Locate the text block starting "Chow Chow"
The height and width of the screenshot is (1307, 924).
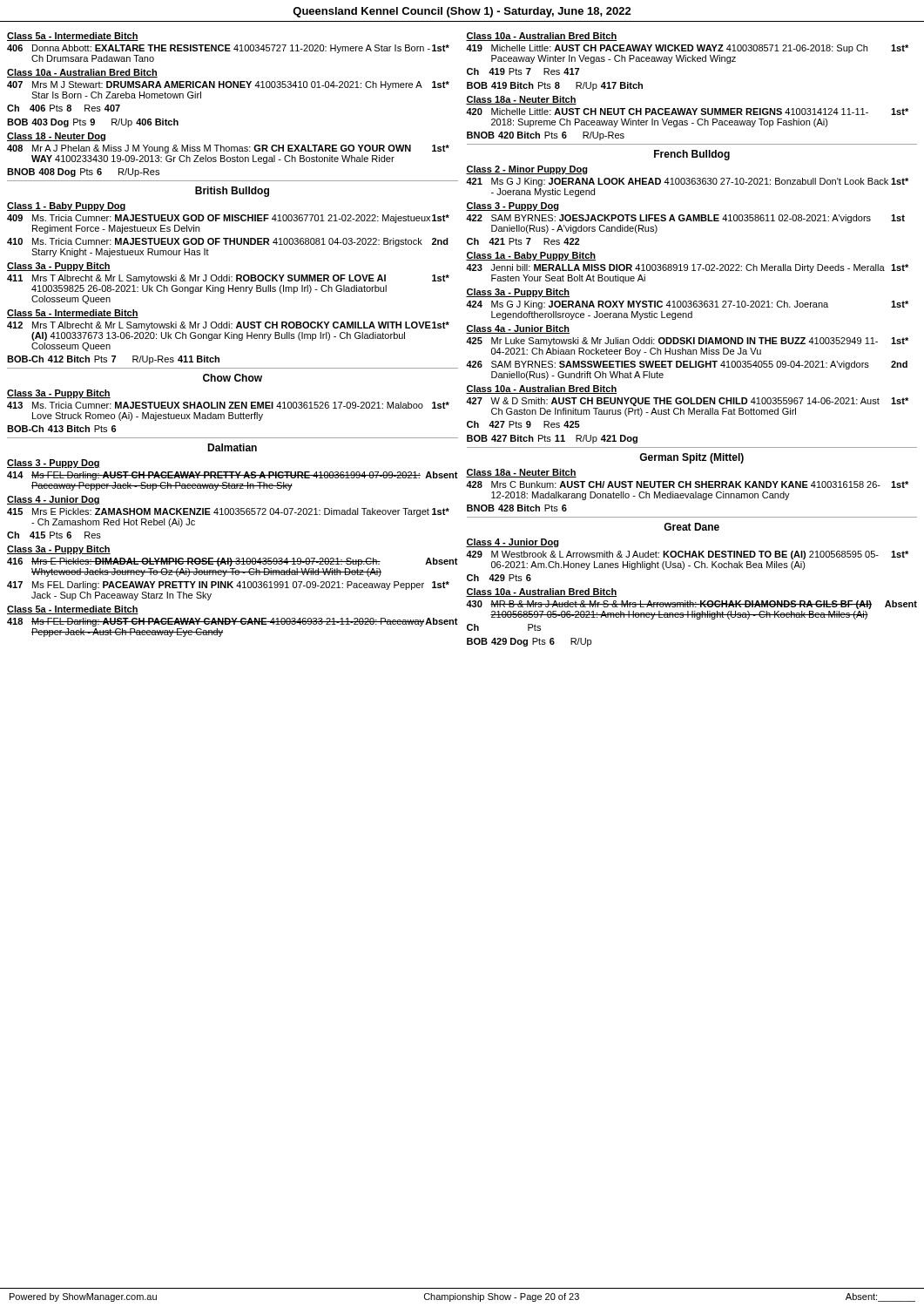(x=232, y=378)
